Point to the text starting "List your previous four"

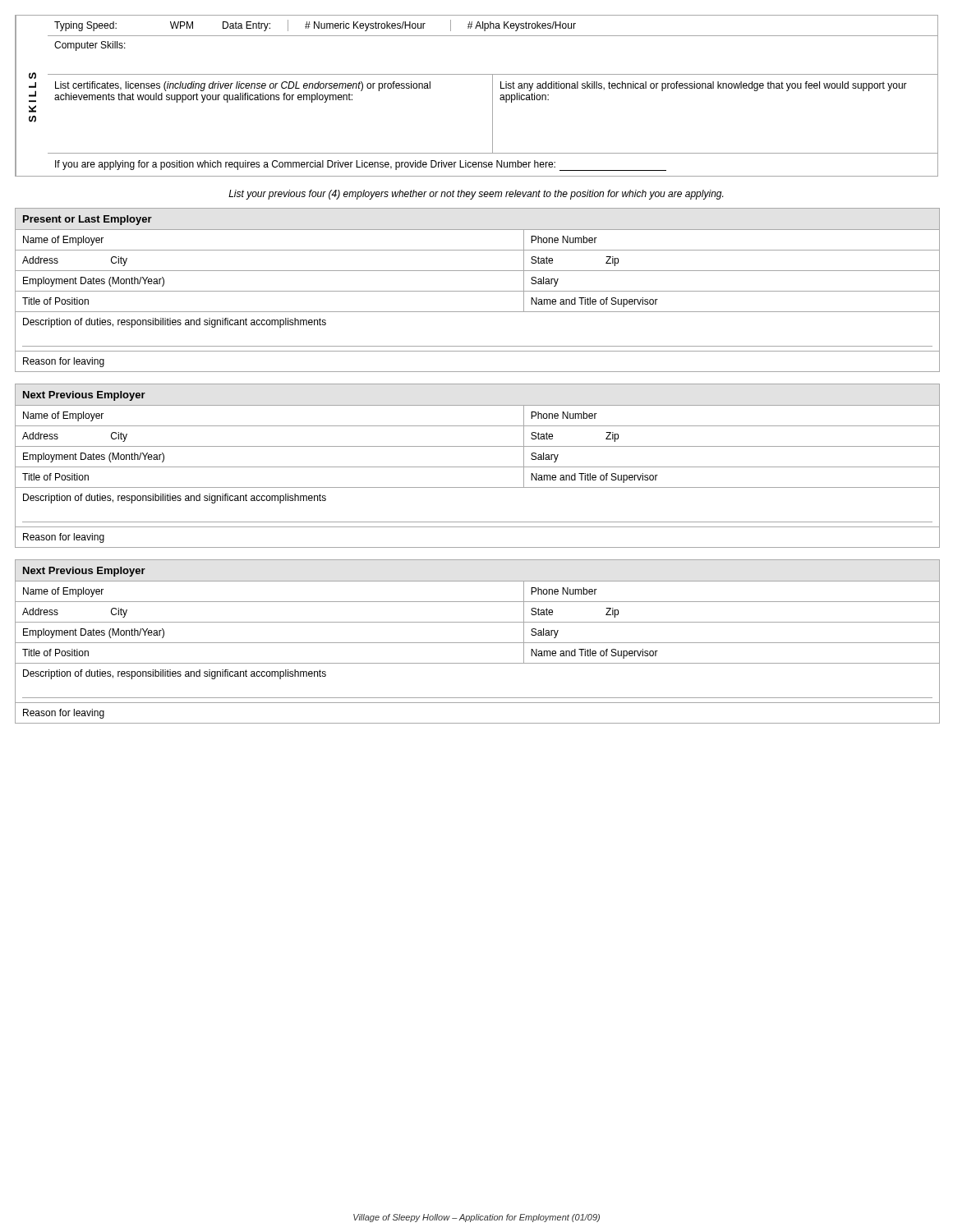click(476, 194)
